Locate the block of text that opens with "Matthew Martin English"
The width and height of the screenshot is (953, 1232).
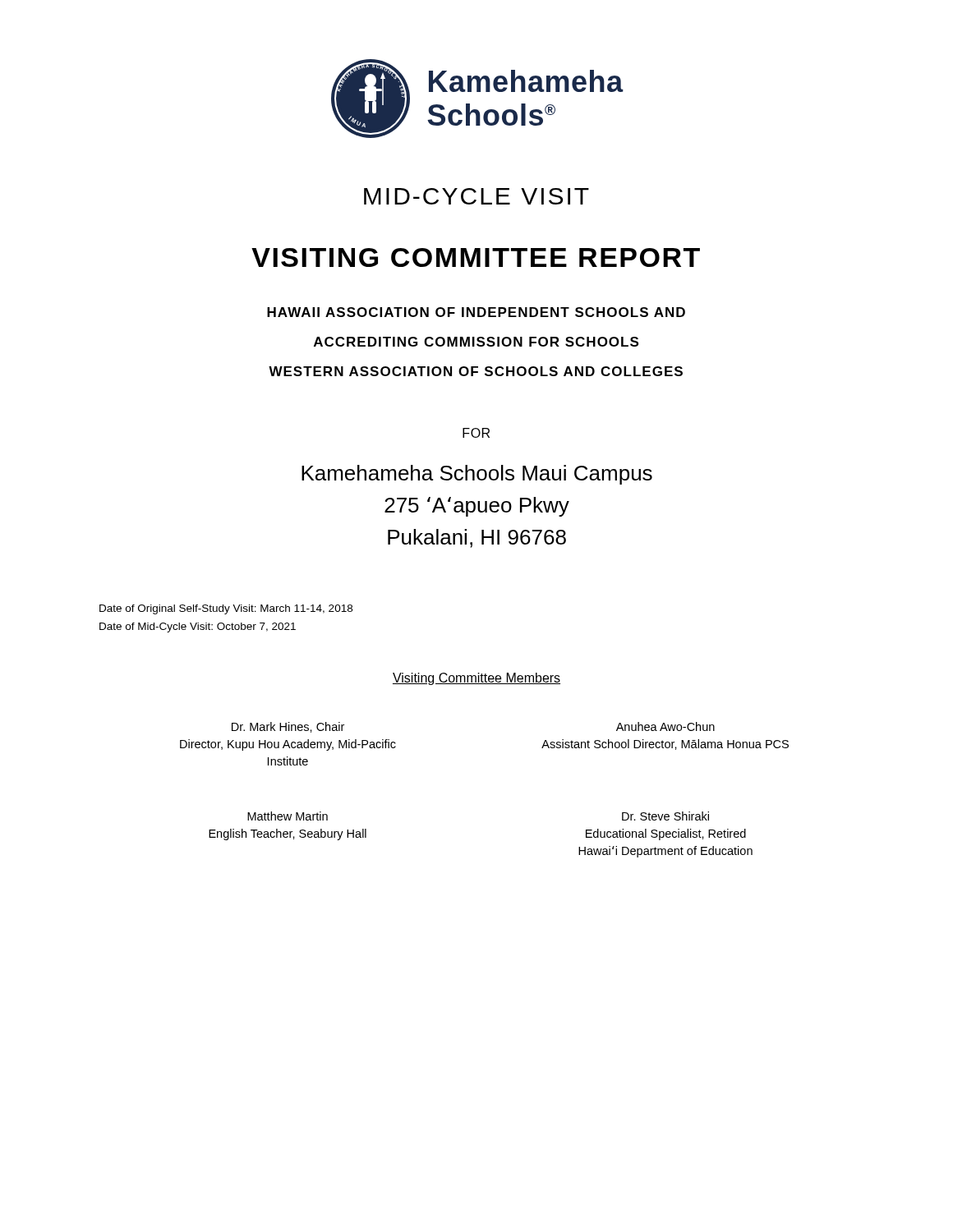288,826
